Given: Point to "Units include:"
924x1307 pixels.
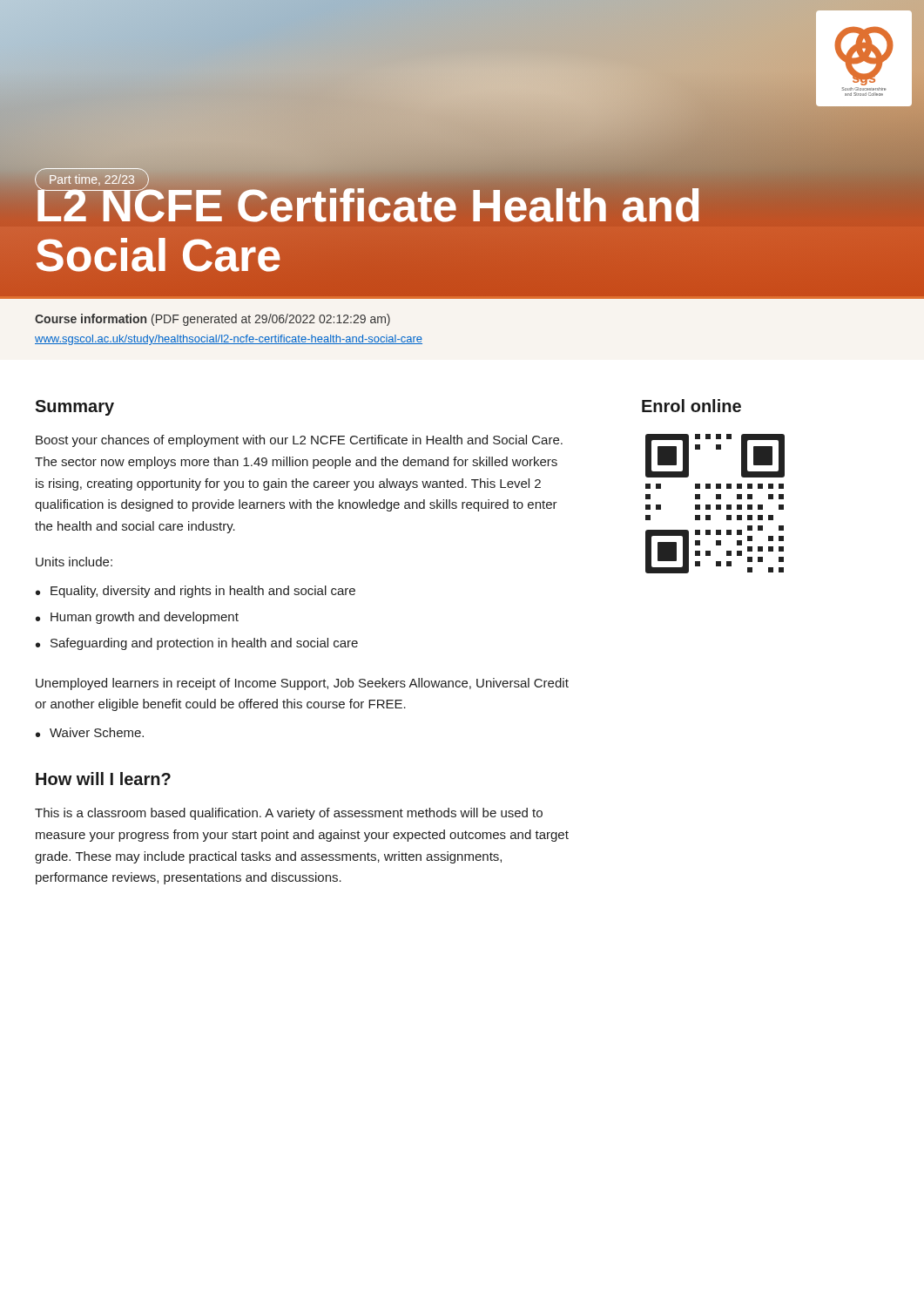Looking at the screenshot, I should tap(74, 561).
